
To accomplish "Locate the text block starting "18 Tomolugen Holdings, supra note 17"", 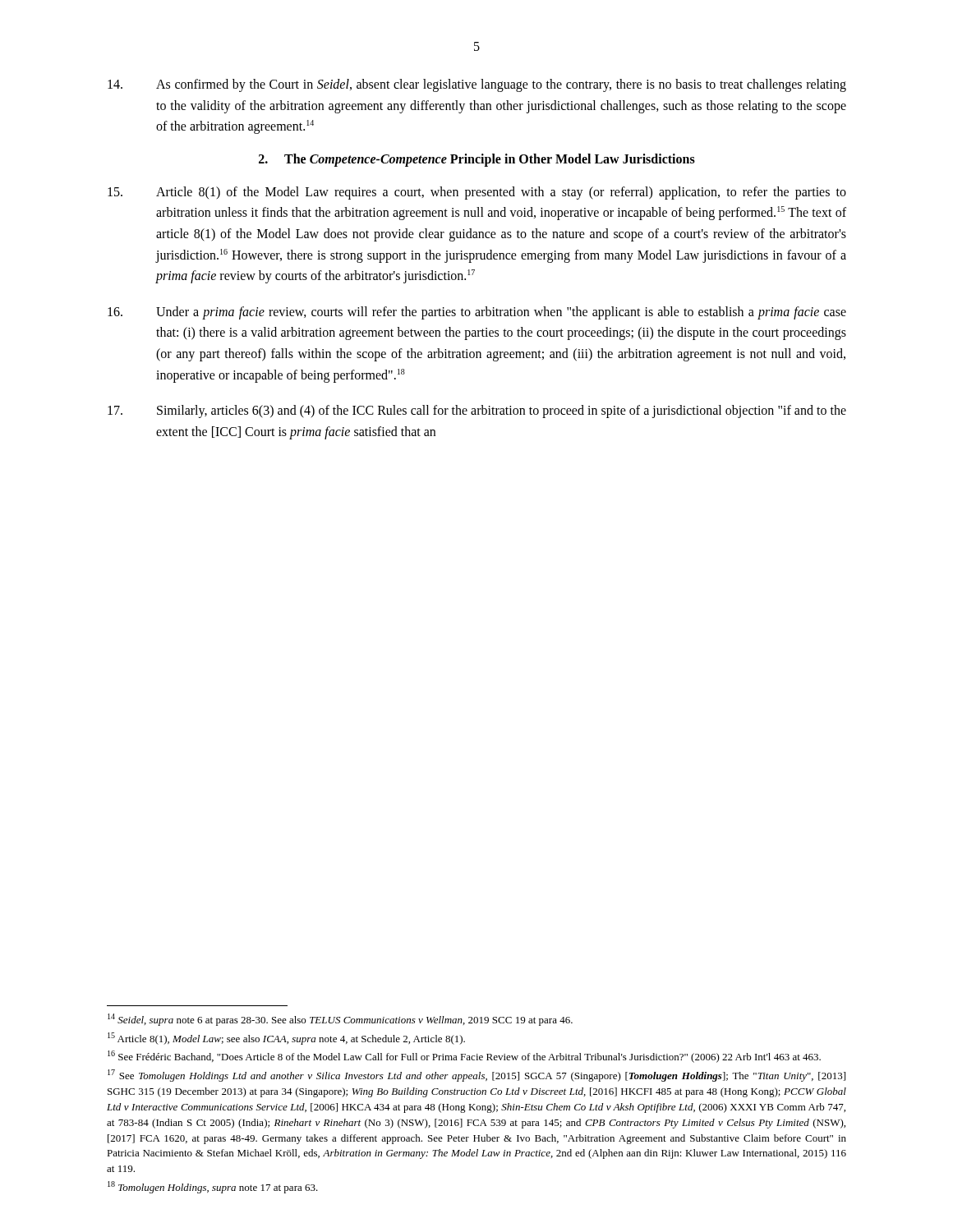I will 212,1187.
